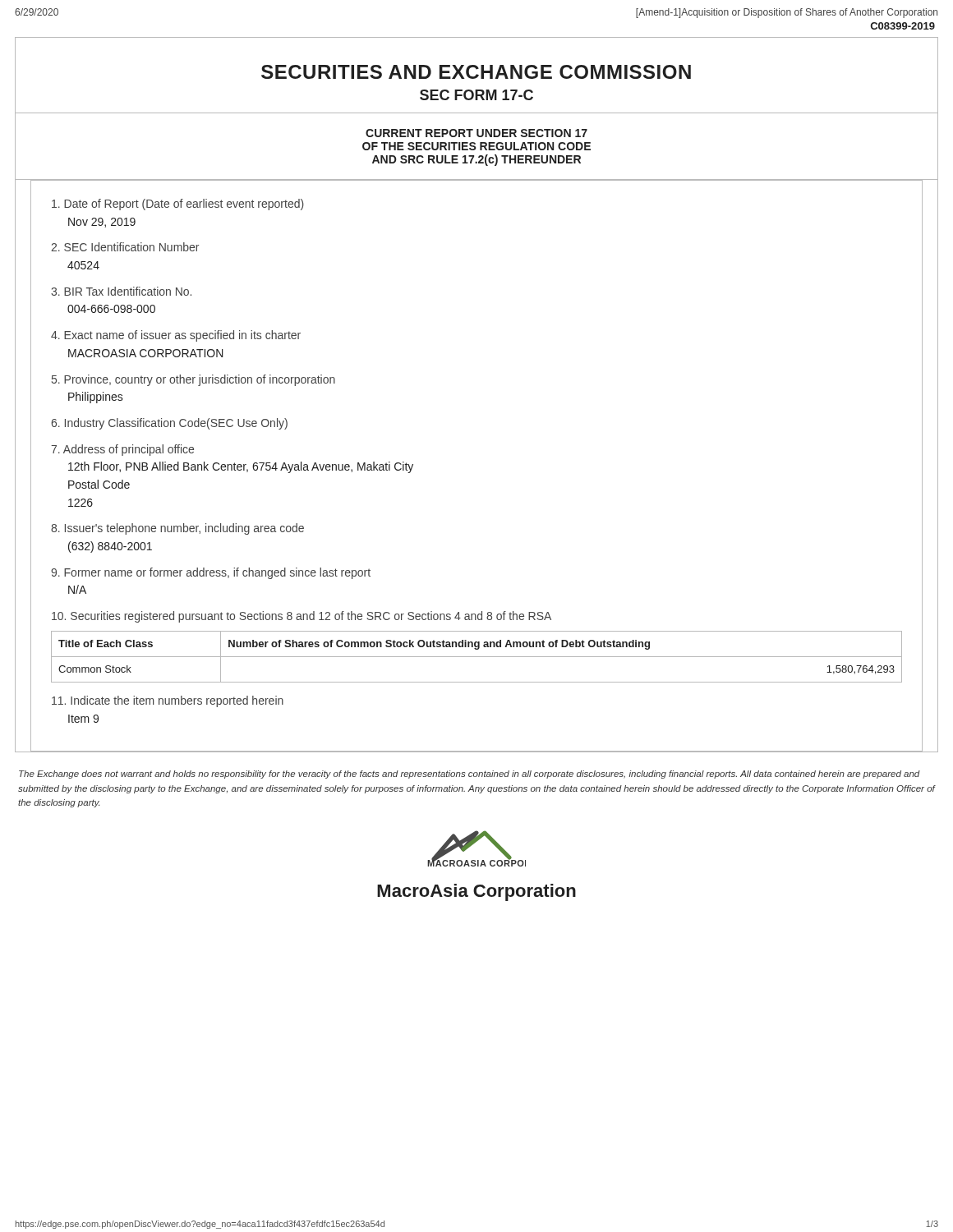The height and width of the screenshot is (1232, 953).
Task: Click the passage that begins "8. Issuer's telephone number, including area"
Action: pyautogui.click(x=177, y=529)
